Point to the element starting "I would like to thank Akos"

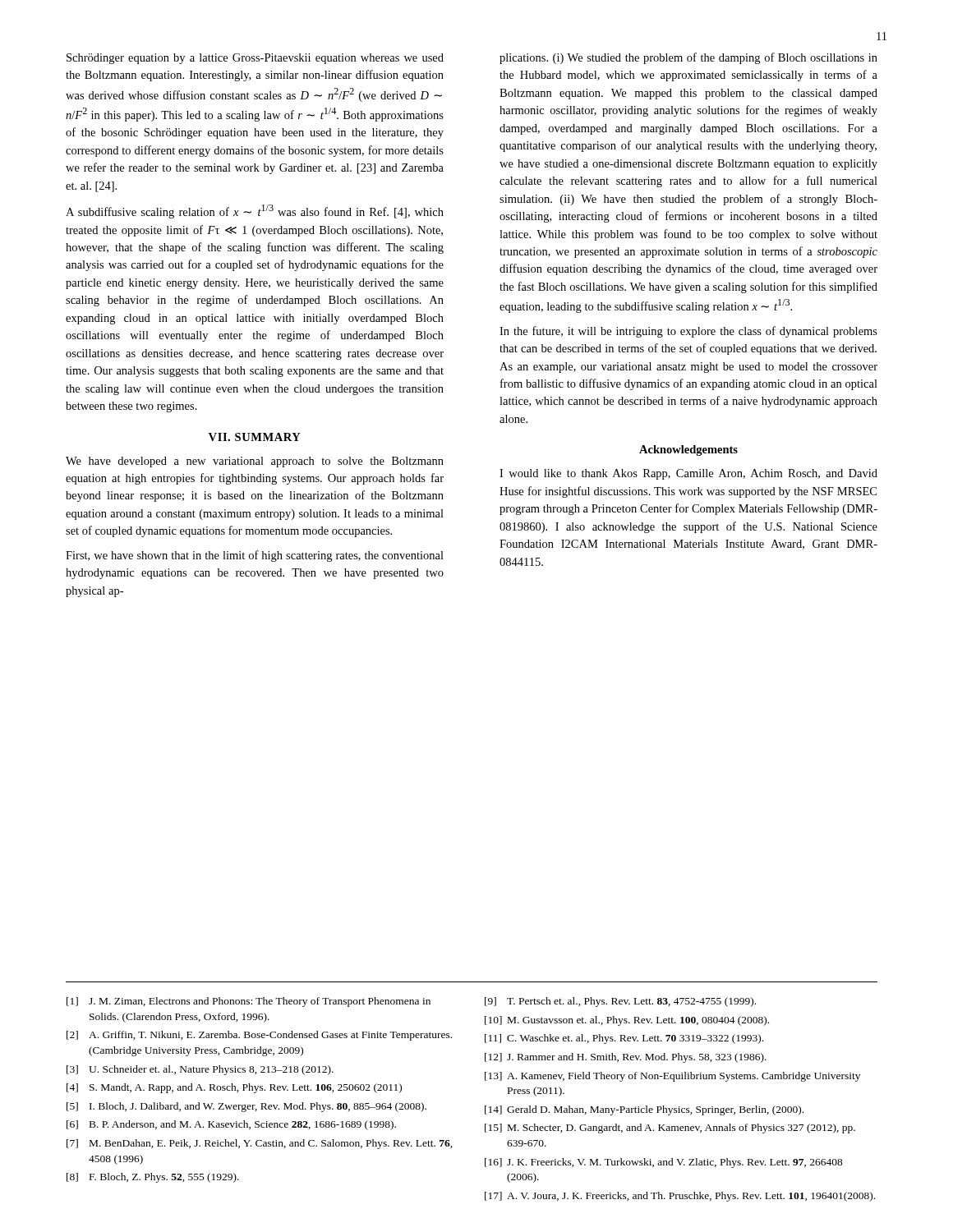pos(688,518)
